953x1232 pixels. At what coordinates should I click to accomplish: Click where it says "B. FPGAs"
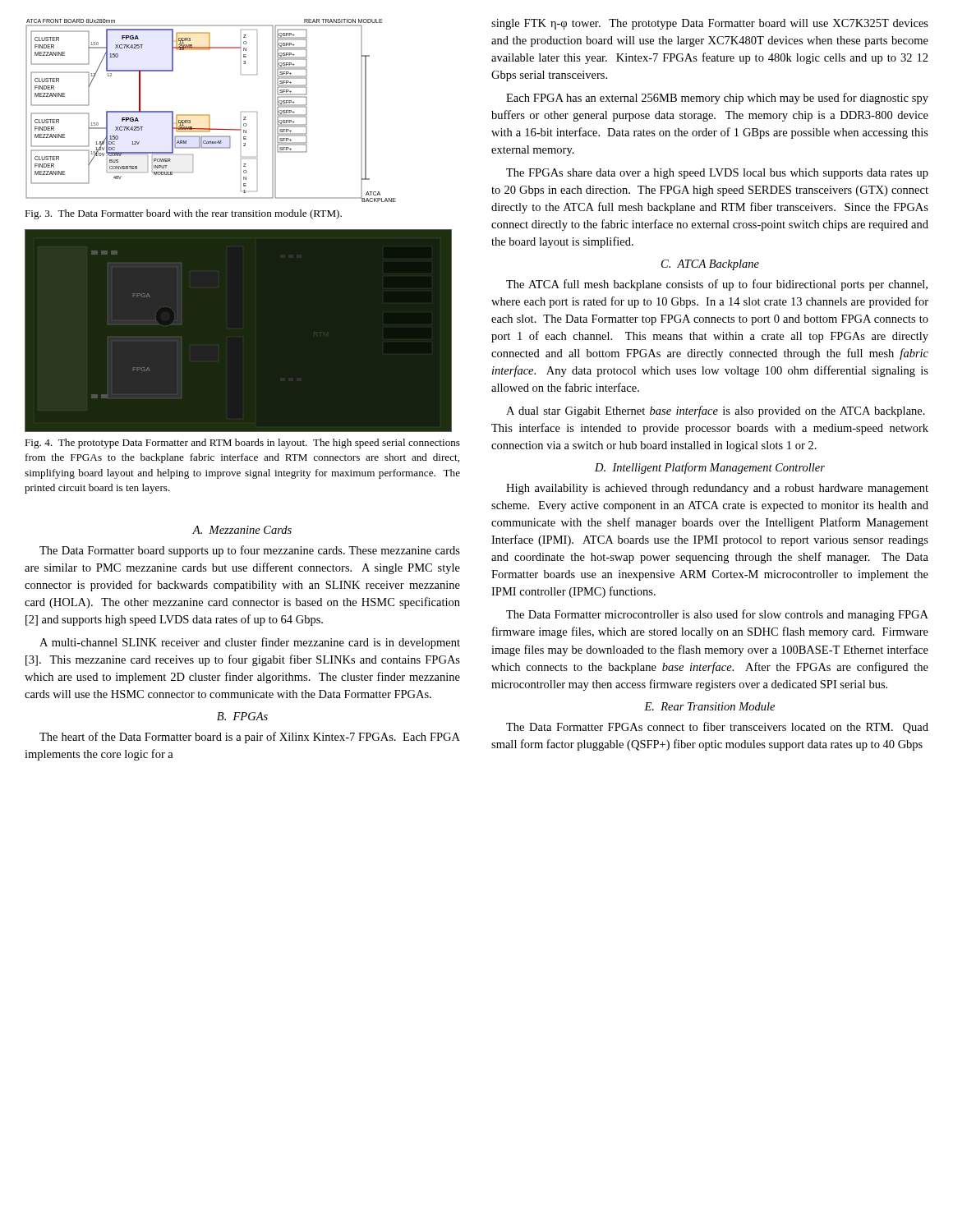[x=242, y=716]
